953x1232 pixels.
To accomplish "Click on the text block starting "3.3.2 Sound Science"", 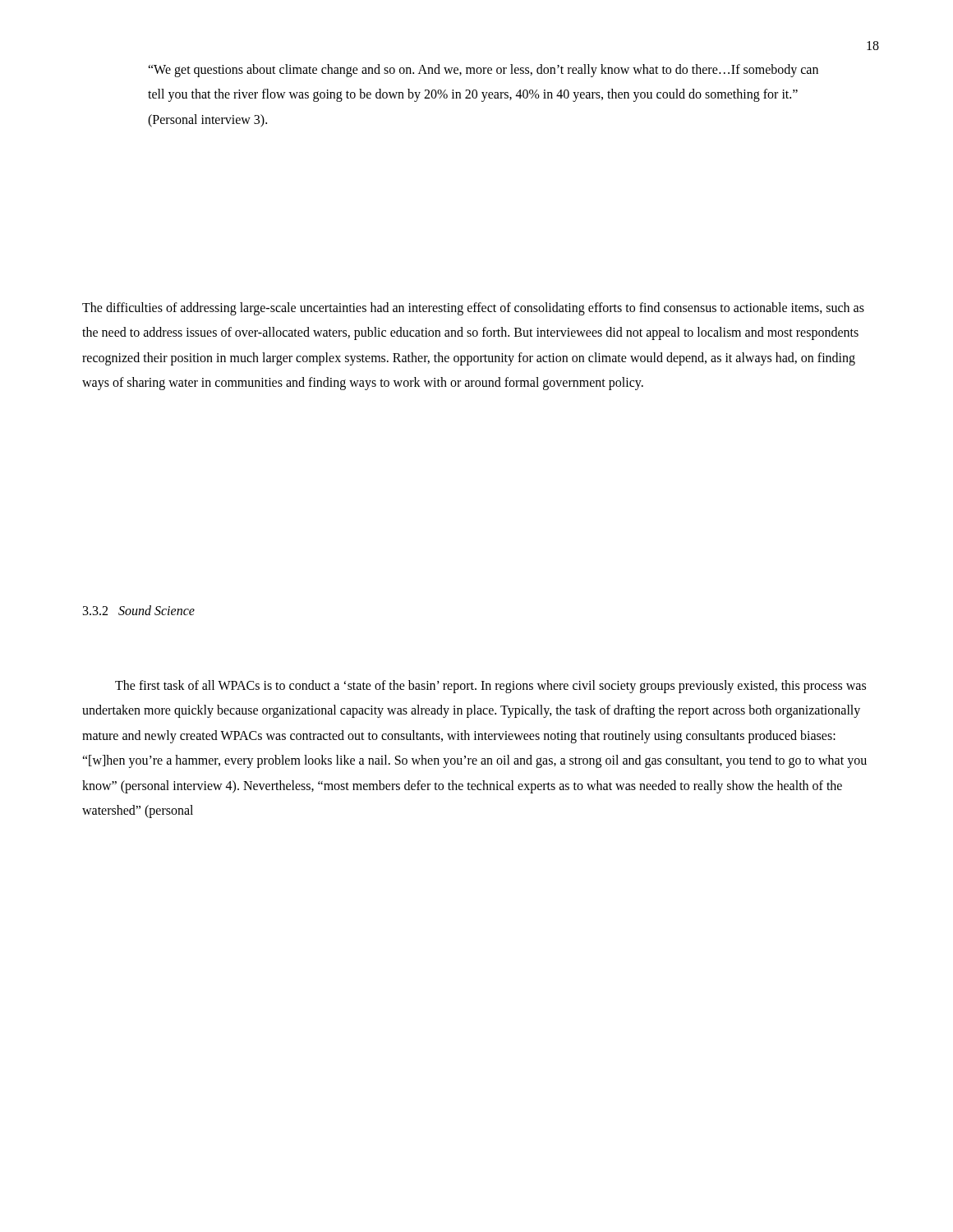I will [138, 611].
